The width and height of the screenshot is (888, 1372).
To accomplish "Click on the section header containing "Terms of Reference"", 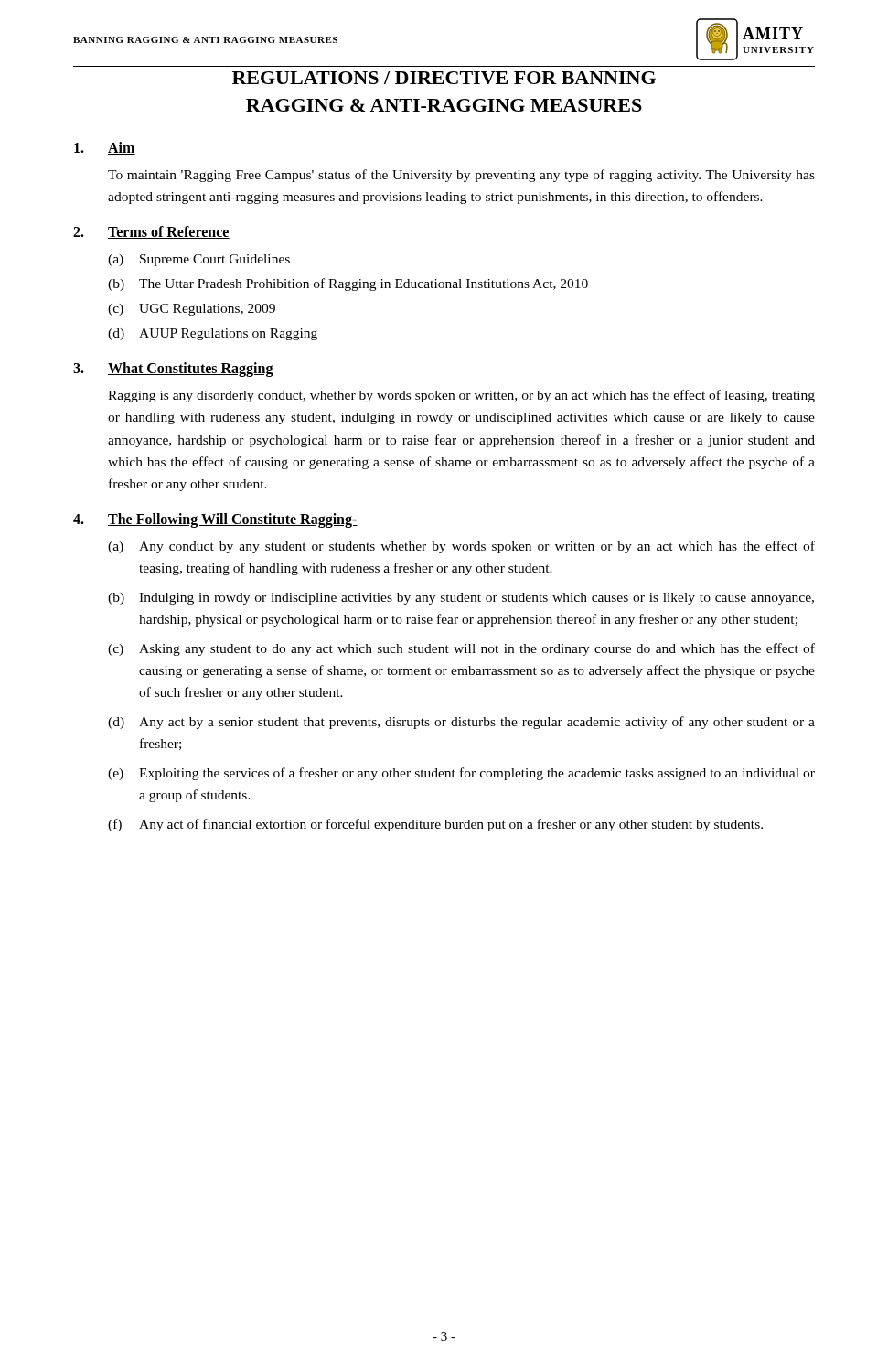I will pyautogui.click(x=168, y=232).
